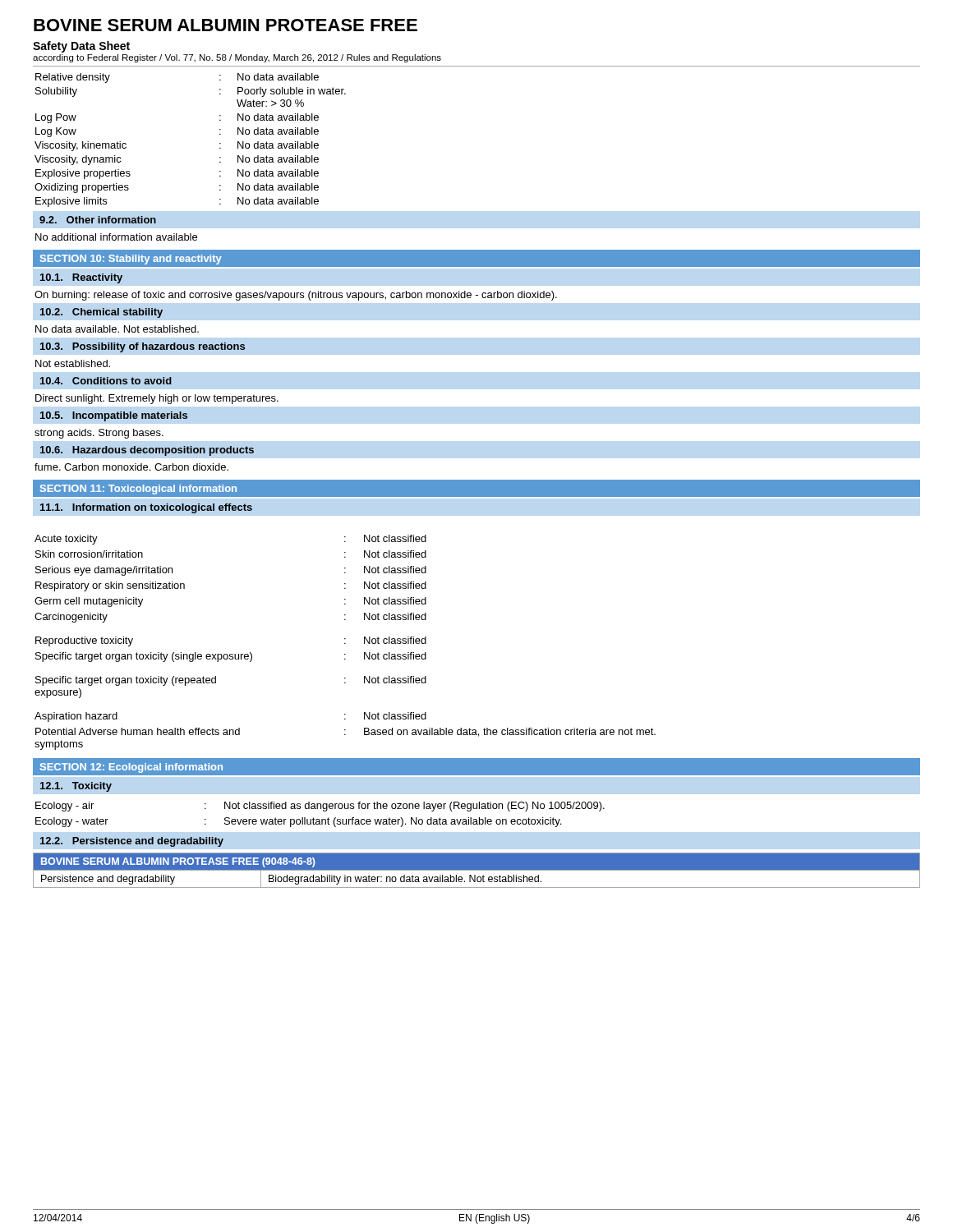Locate the region starting "SECTION 10: Stability and reactivity"
Screen dimensions: 1232x953
click(131, 258)
